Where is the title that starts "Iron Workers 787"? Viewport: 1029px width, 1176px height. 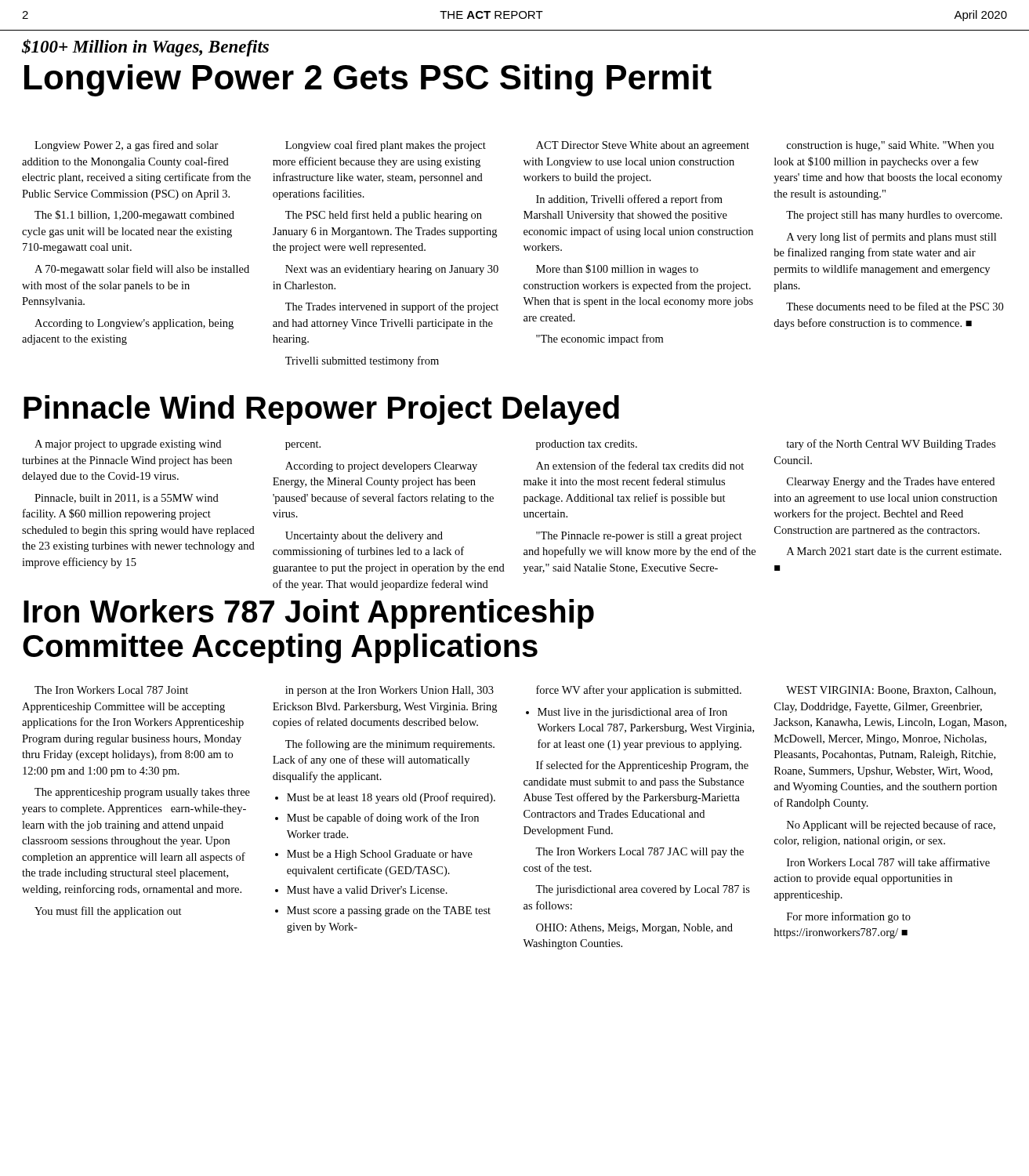click(x=514, y=629)
